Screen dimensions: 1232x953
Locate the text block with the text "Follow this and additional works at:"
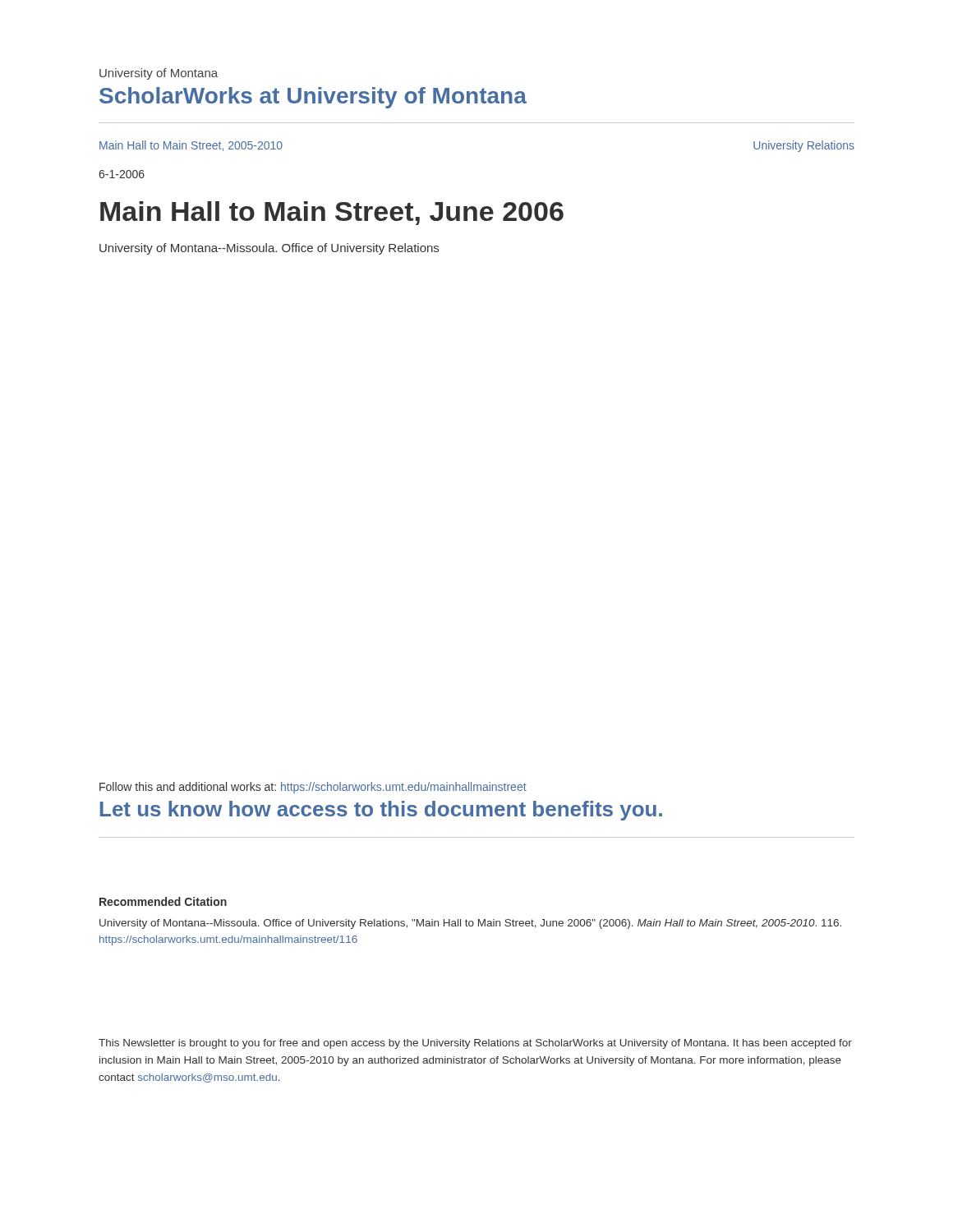[312, 787]
